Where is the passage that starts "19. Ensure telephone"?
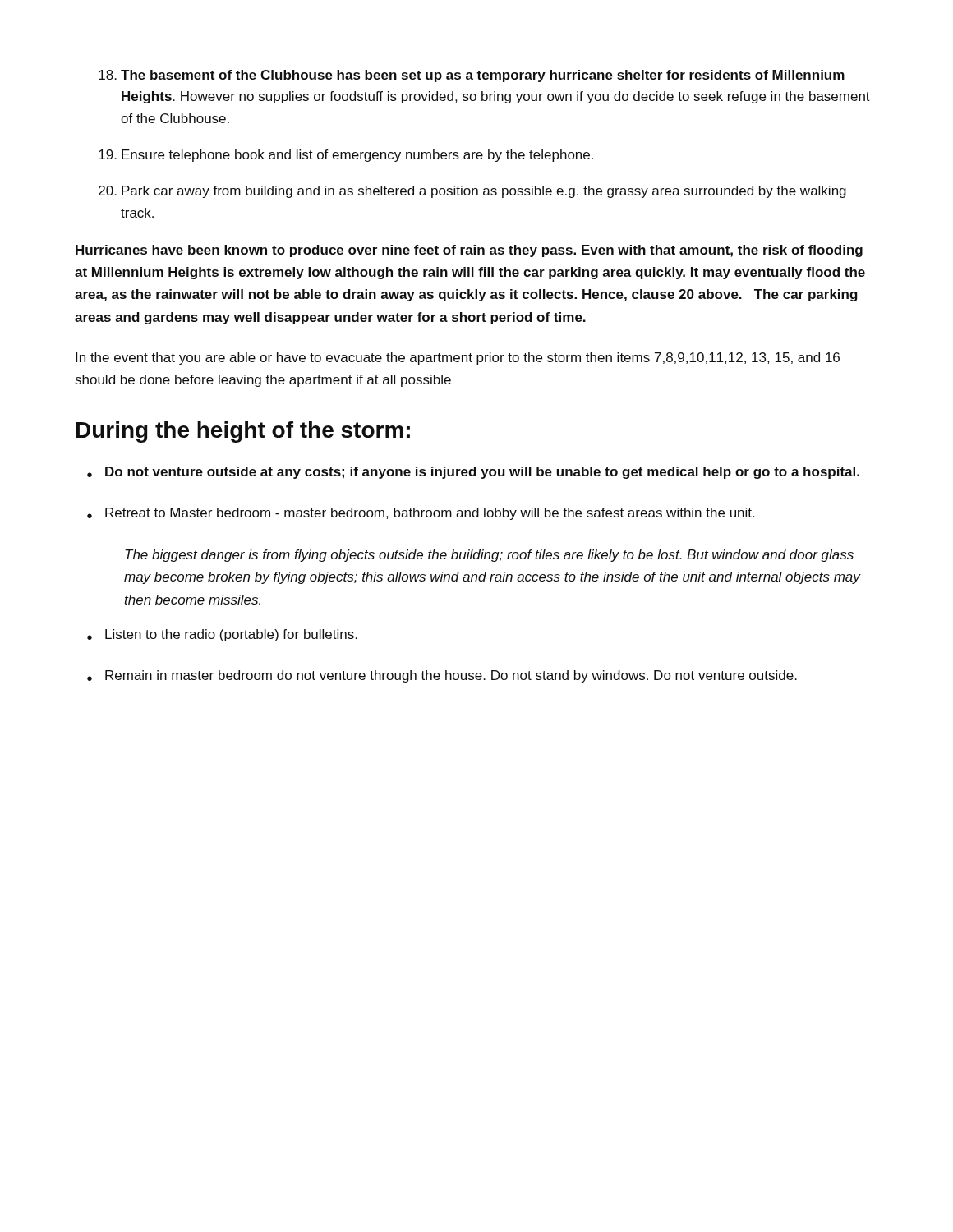The height and width of the screenshot is (1232, 953). (x=476, y=155)
